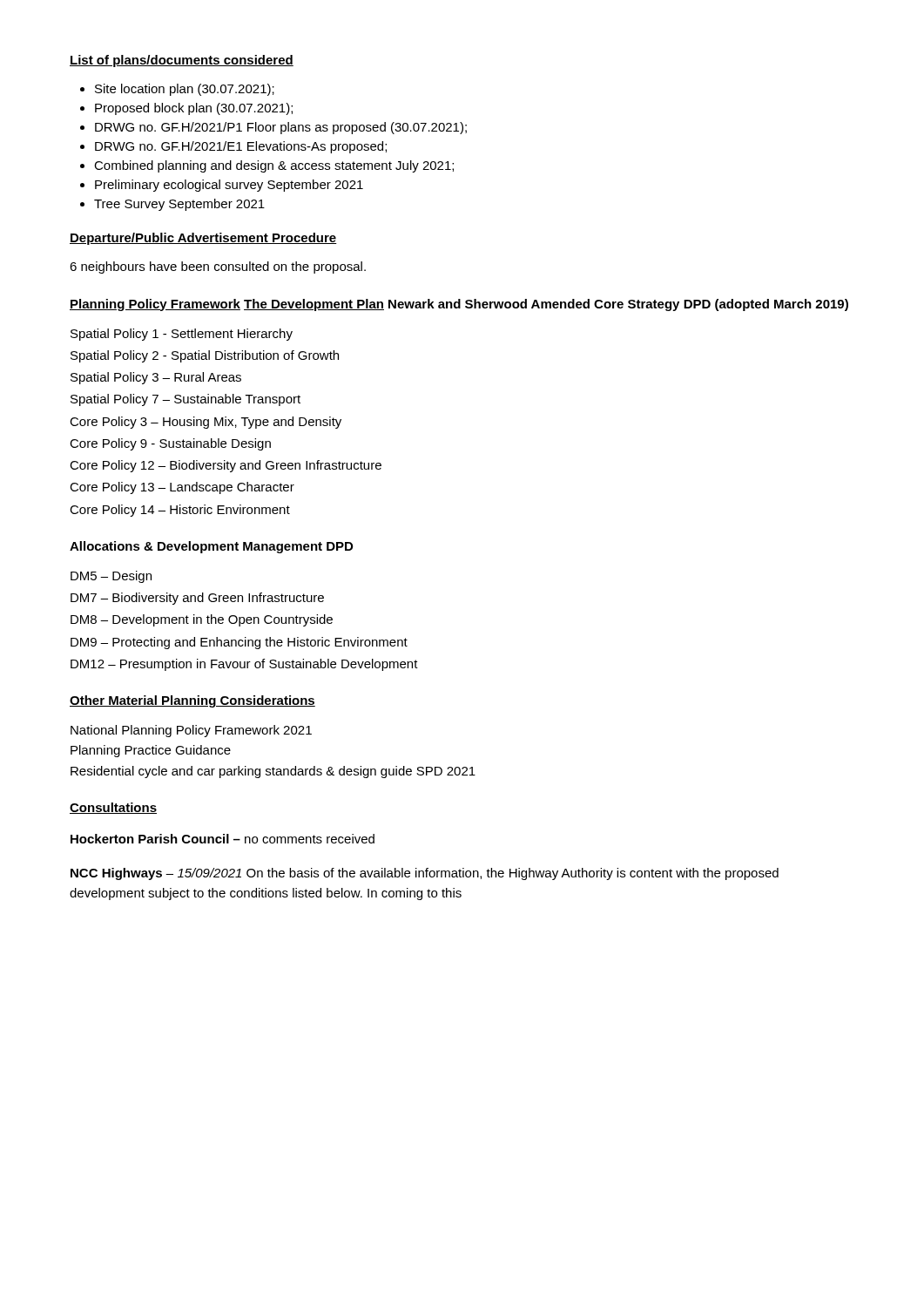Find "DM9 – Protecting and Enhancing the Historic Environment" on this page
924x1307 pixels.
[x=239, y=643]
